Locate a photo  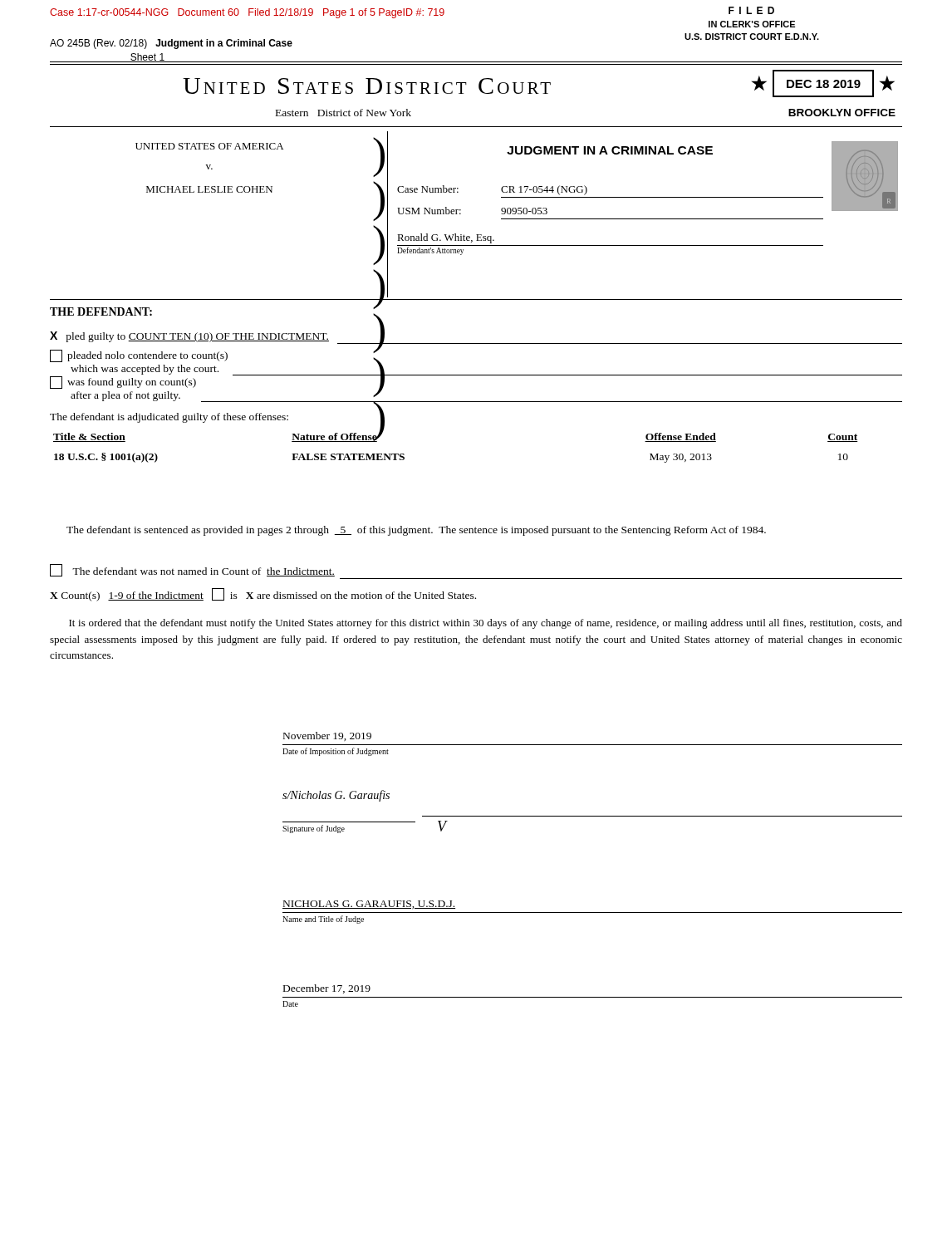[865, 176]
